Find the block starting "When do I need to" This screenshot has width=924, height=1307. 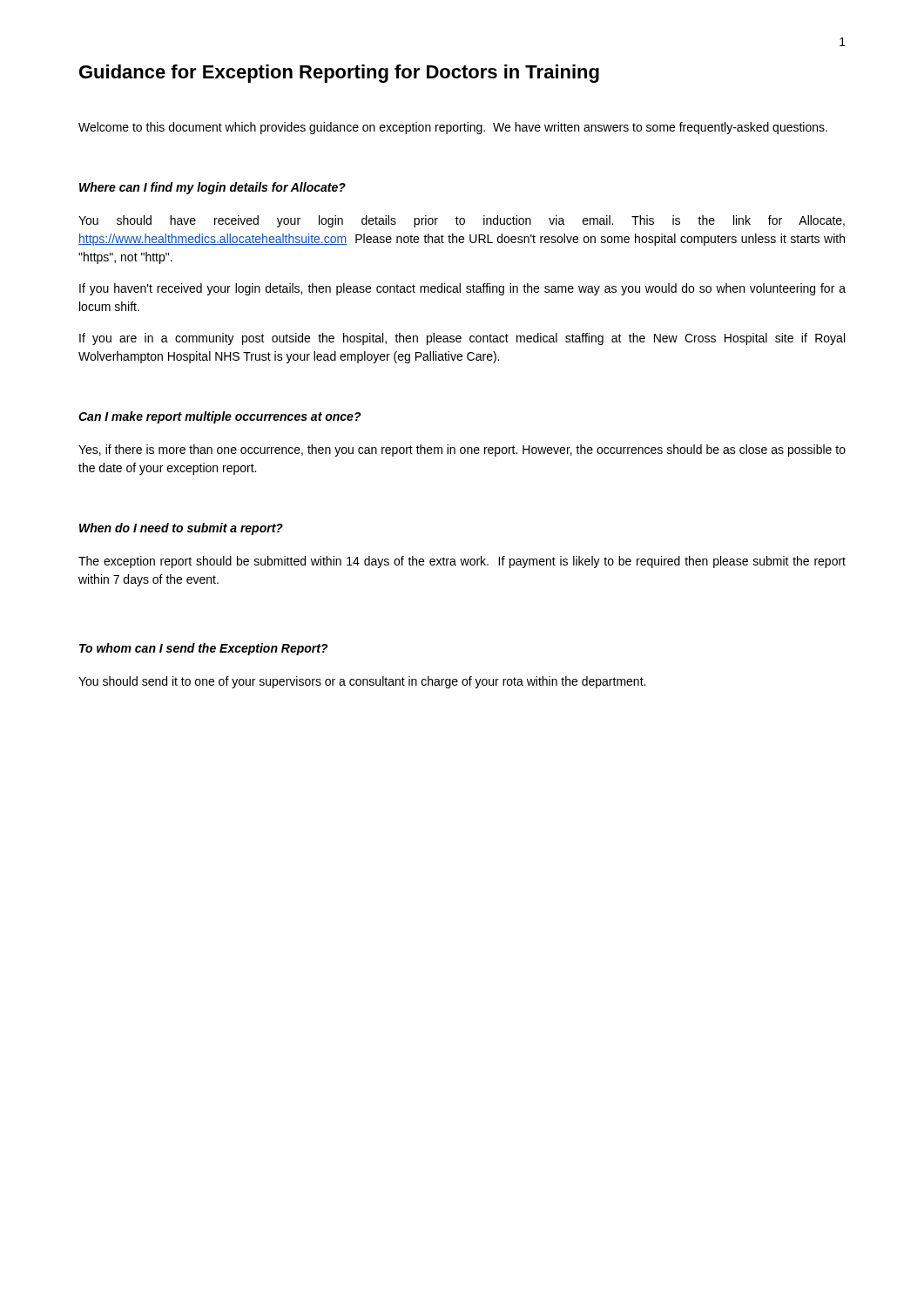181,528
